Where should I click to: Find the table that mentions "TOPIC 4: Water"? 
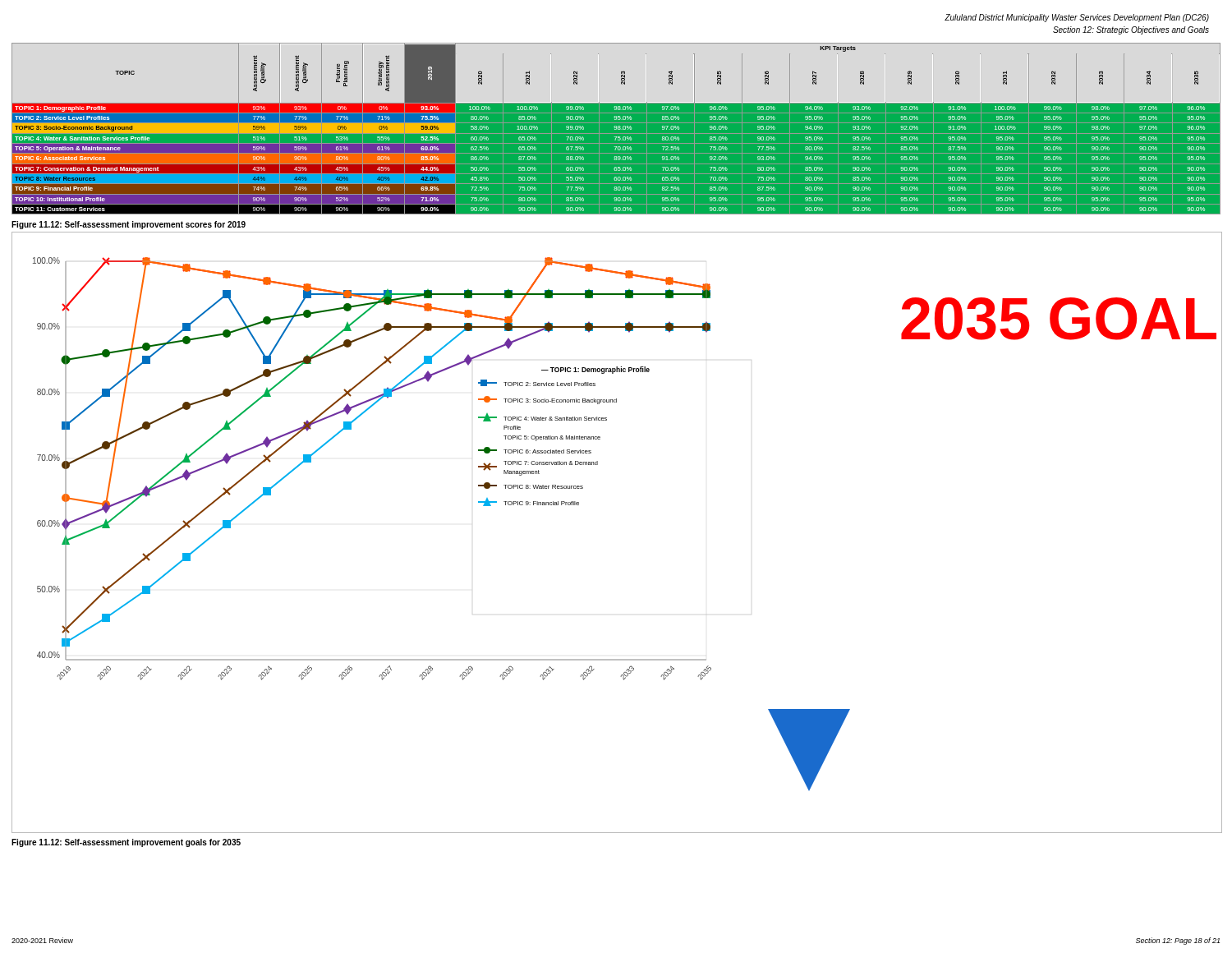(x=616, y=129)
